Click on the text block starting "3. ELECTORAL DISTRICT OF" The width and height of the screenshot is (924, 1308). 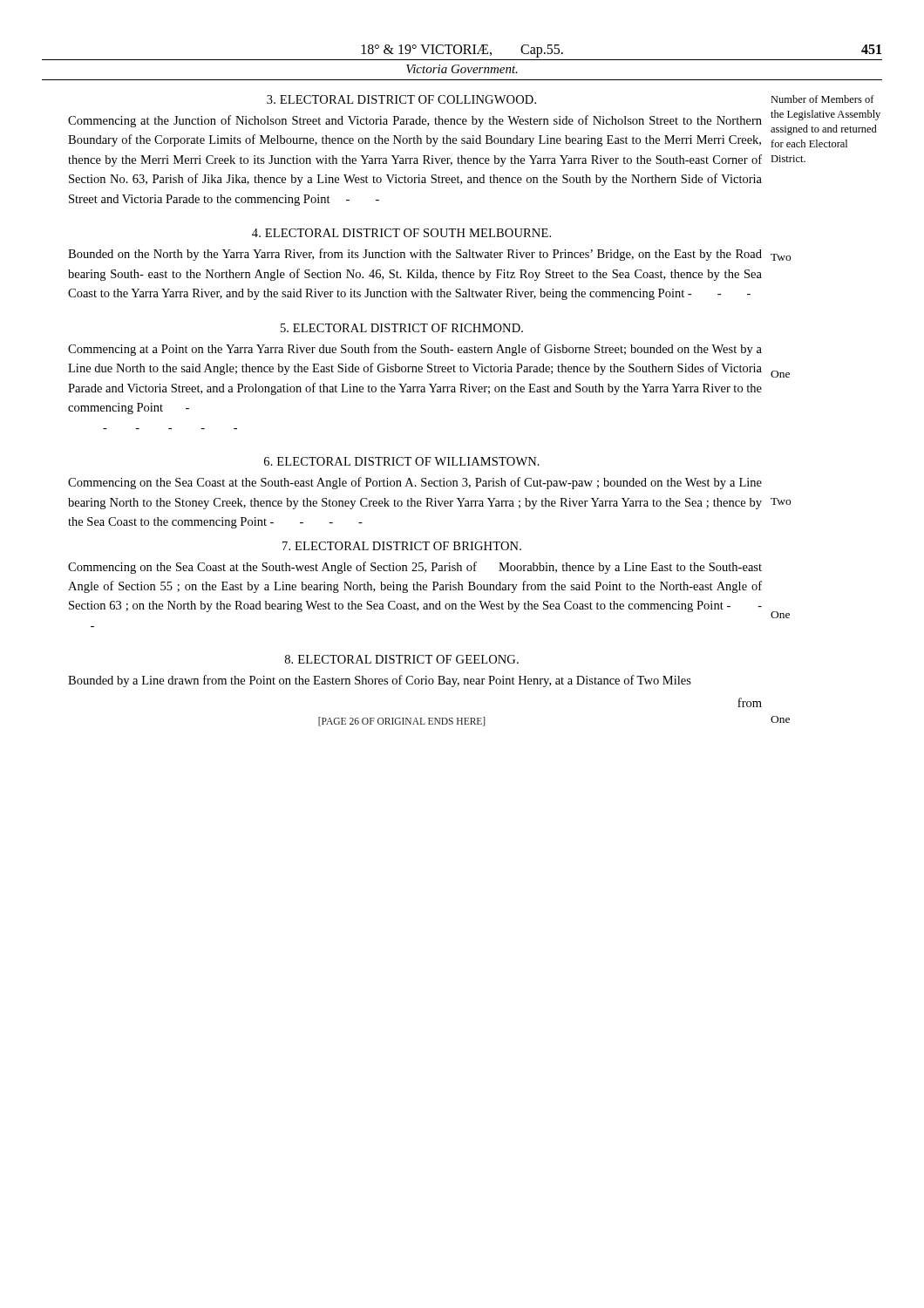402,99
